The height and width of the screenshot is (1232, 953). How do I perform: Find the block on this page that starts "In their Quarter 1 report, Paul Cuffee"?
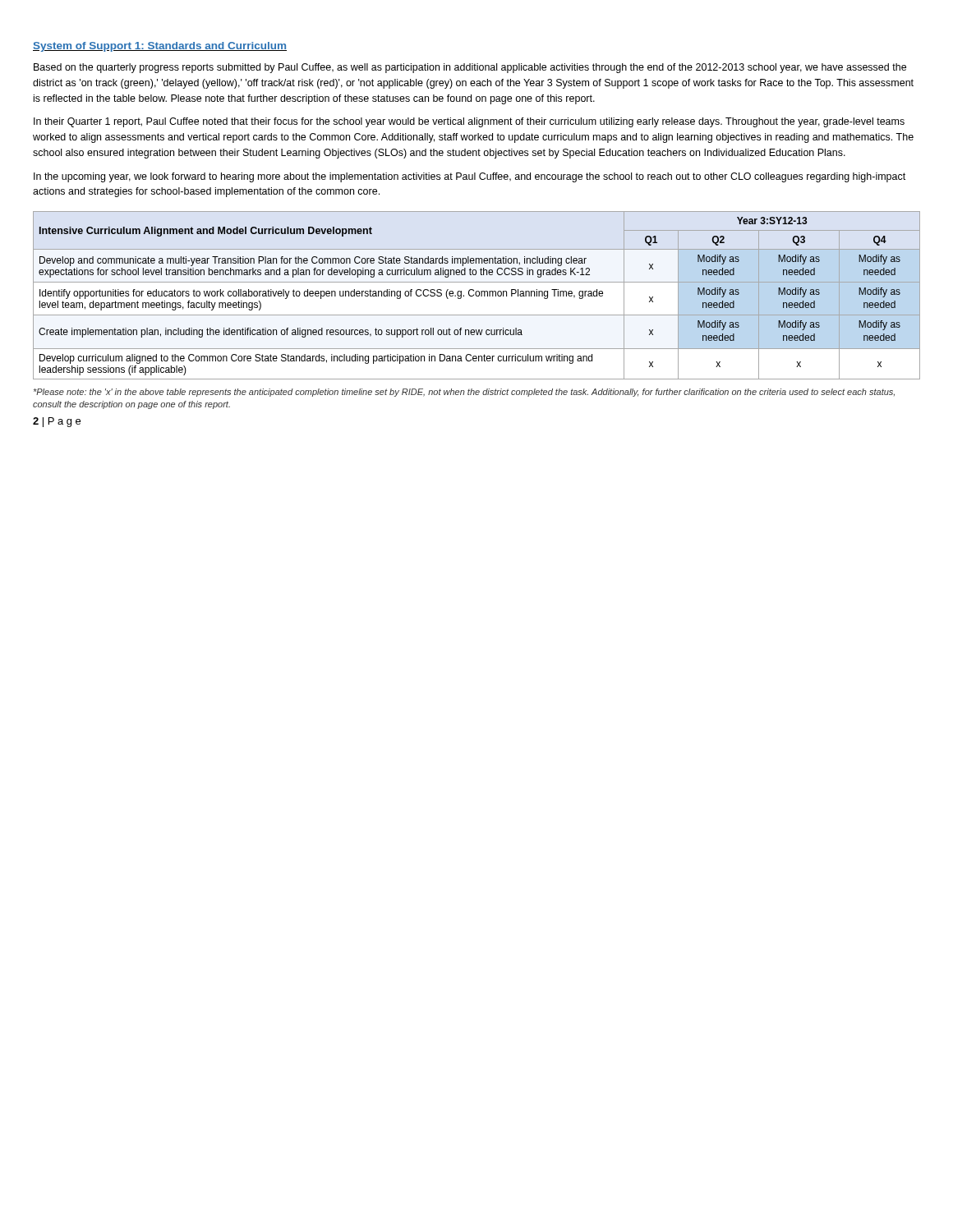click(473, 137)
